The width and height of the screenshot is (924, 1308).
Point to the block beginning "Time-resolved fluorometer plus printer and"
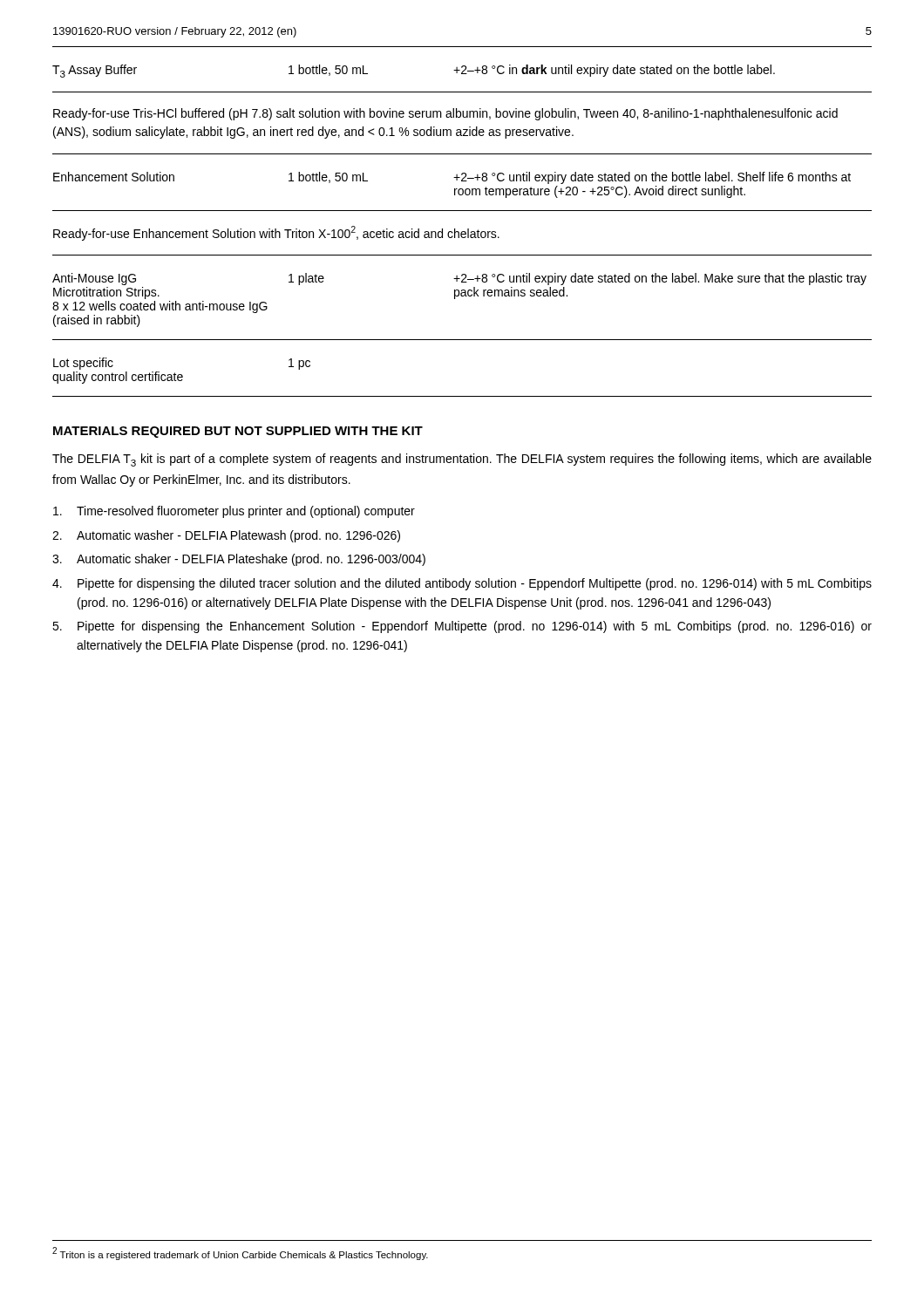[234, 512]
